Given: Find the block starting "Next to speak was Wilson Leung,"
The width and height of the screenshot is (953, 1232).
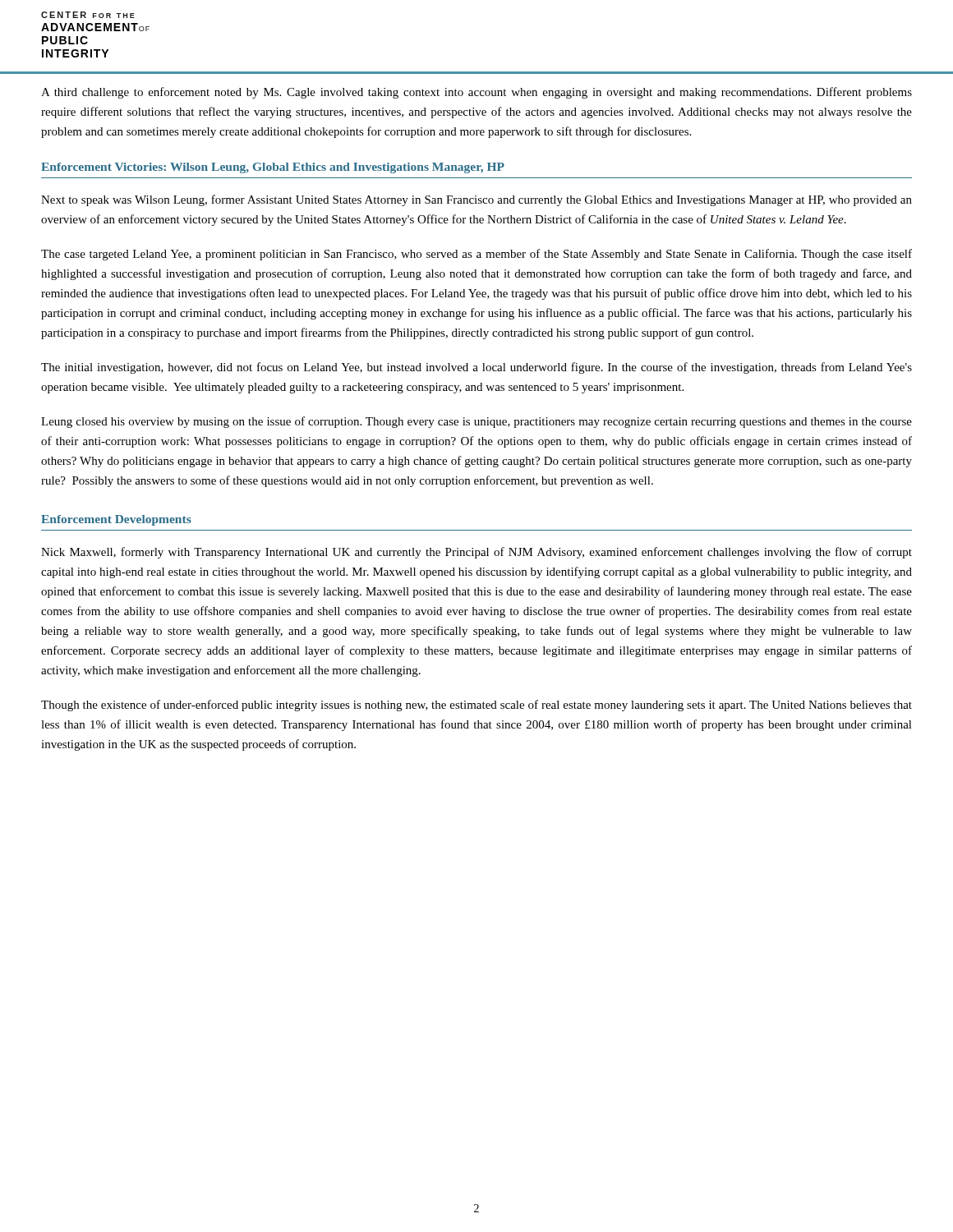Looking at the screenshot, I should coord(476,209).
